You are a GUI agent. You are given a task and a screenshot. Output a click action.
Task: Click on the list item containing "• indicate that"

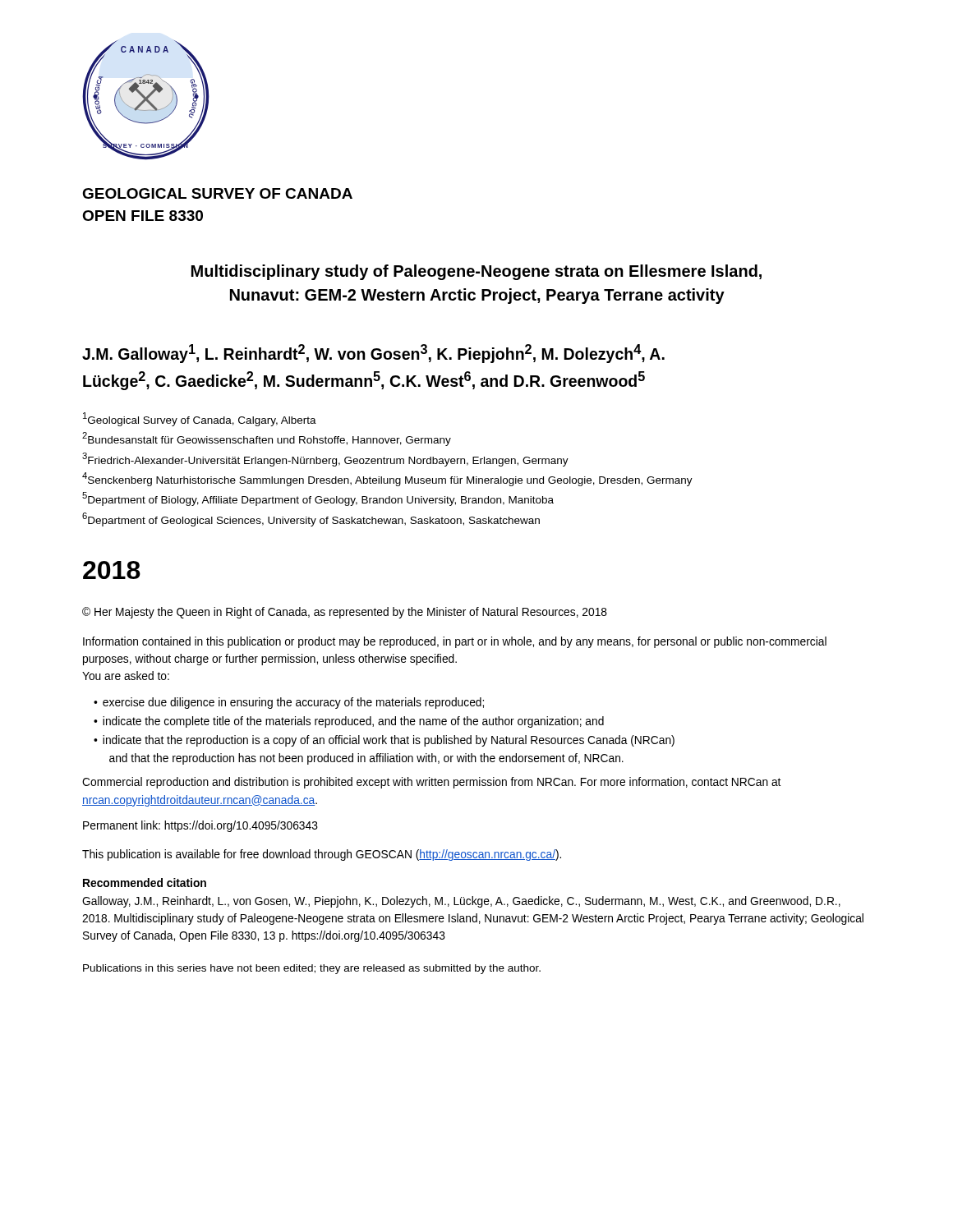tap(384, 750)
